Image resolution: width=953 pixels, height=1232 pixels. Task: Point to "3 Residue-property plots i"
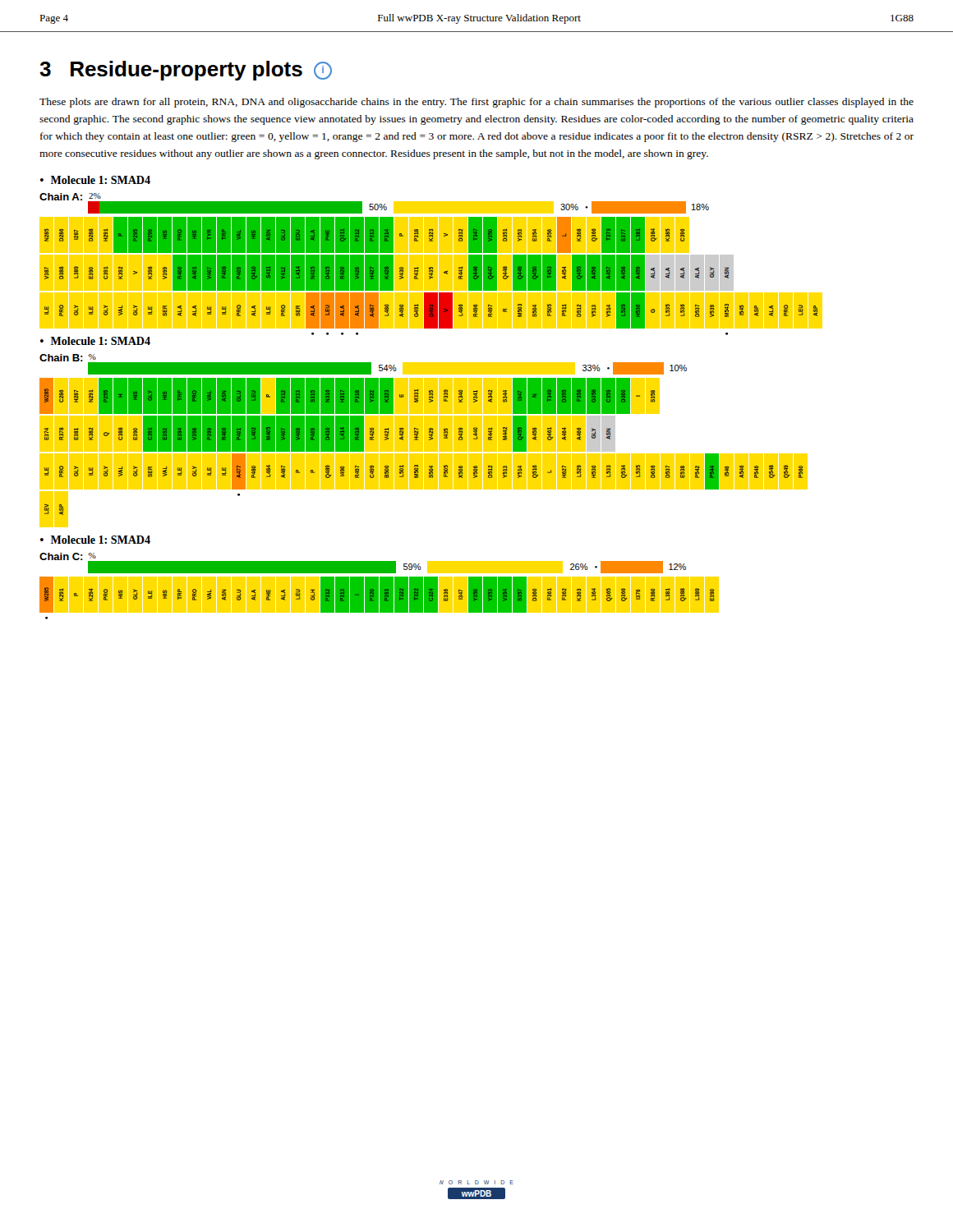186,71
